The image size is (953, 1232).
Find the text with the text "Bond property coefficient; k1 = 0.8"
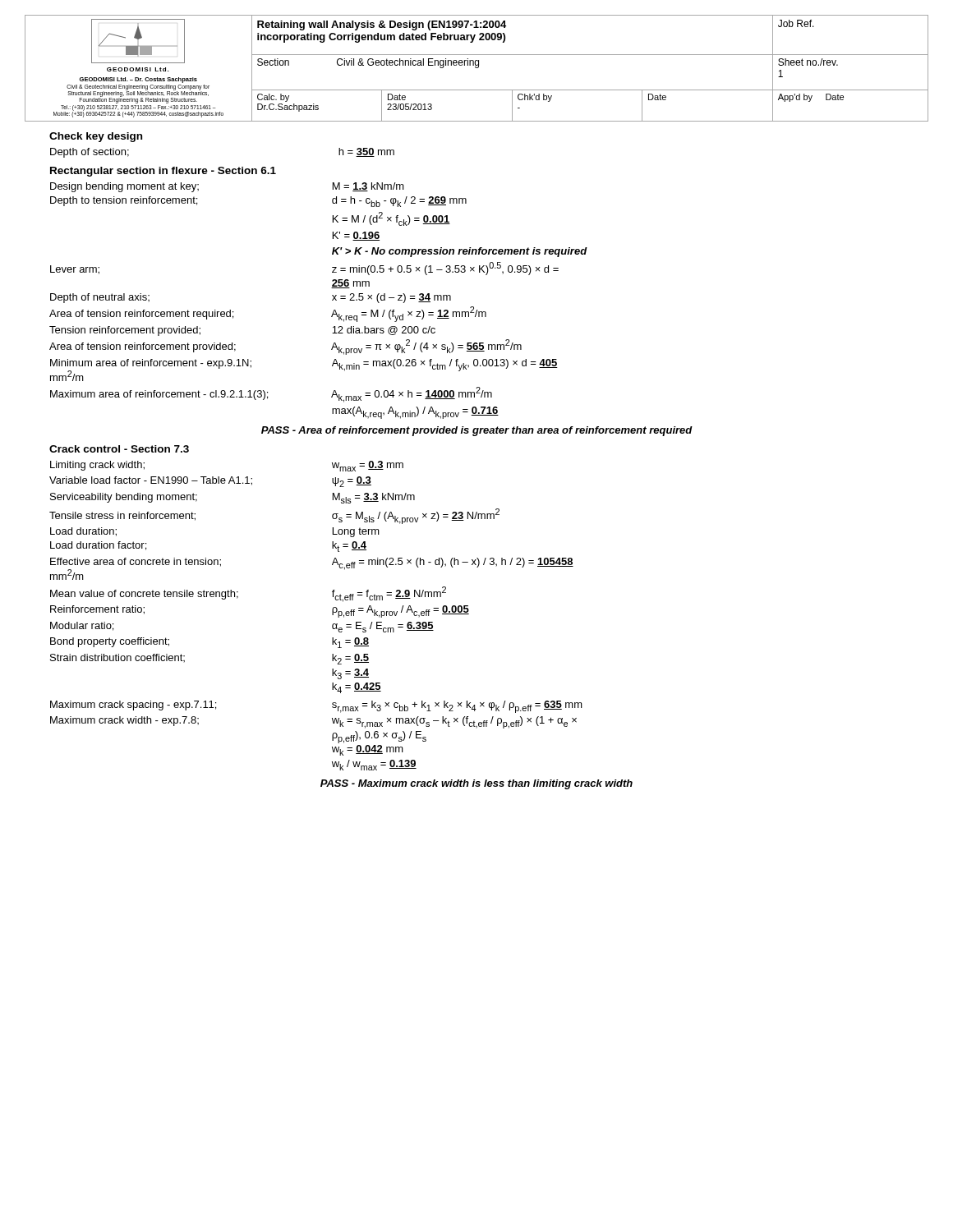coord(110,643)
